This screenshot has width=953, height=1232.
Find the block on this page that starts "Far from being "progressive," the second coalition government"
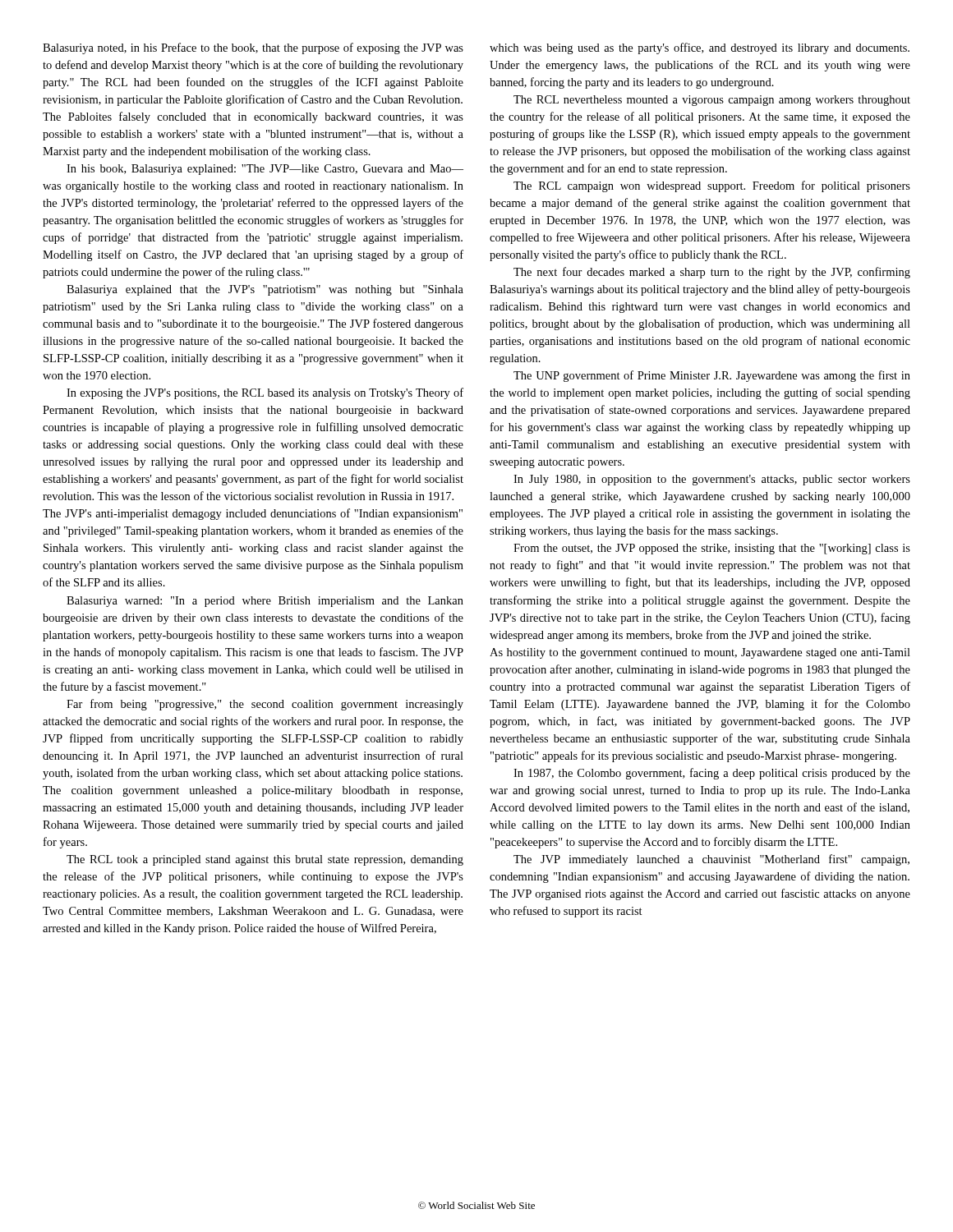[253, 773]
